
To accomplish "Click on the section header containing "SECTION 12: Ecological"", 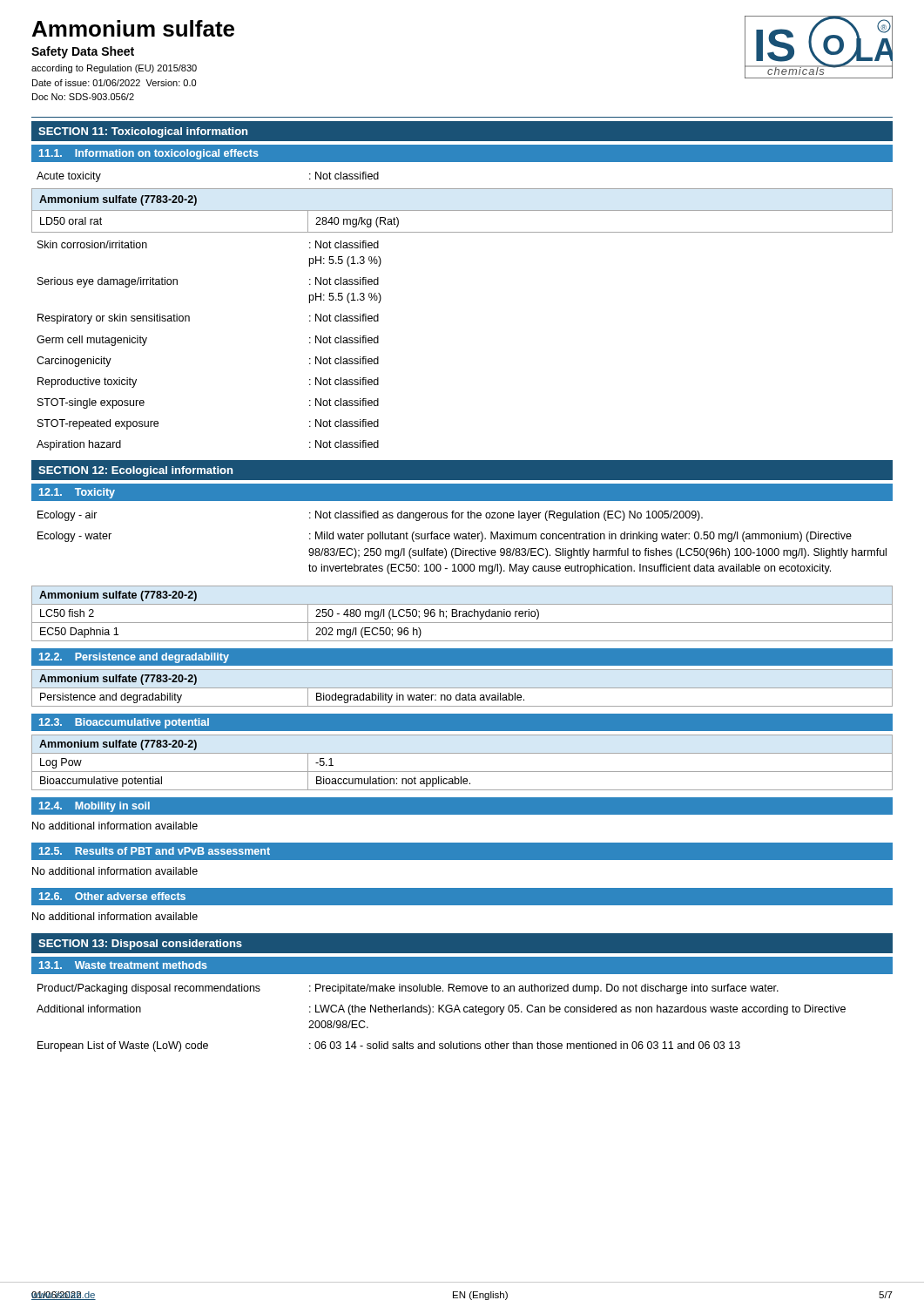I will 136,470.
